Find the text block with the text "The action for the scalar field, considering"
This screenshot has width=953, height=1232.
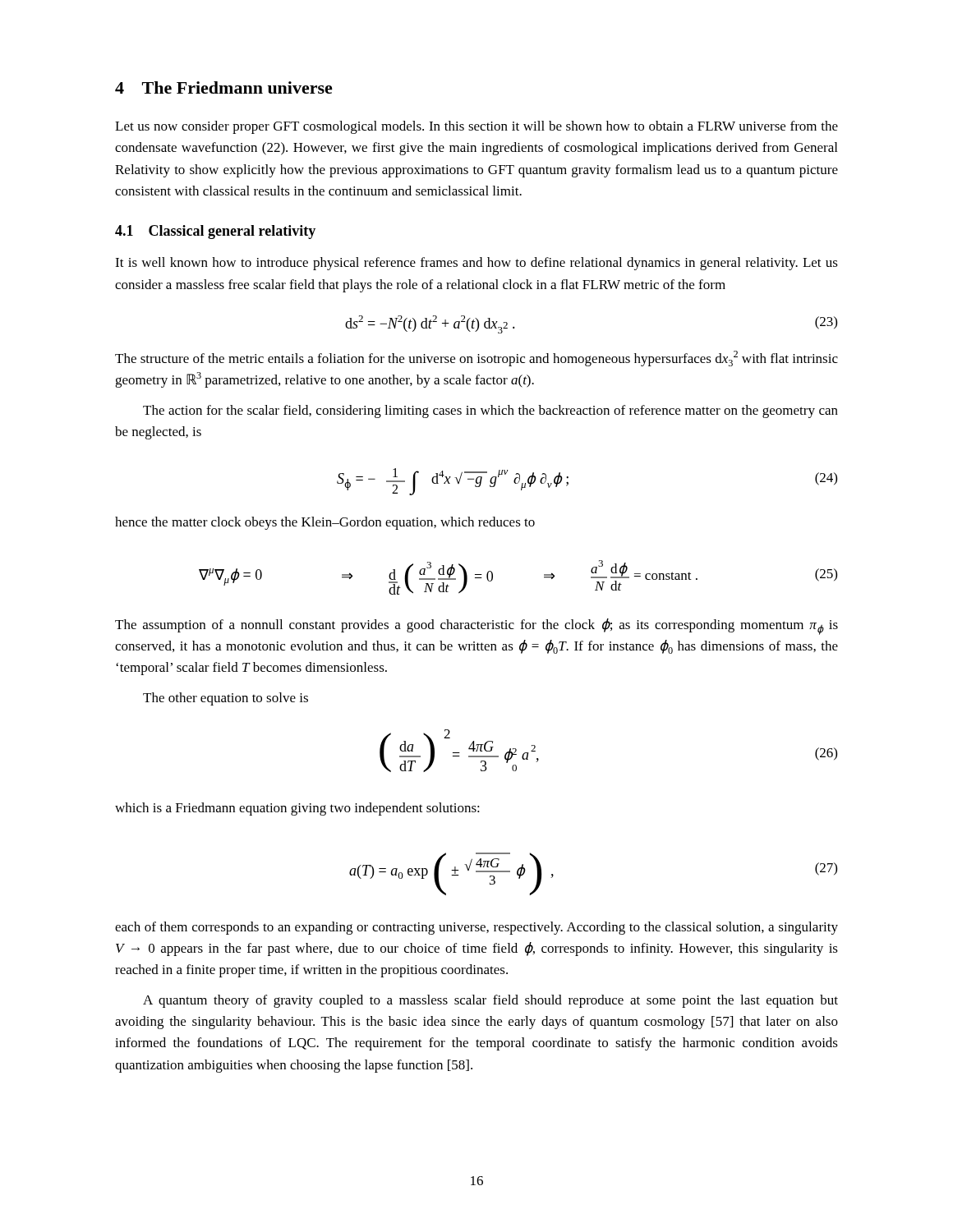pos(476,421)
